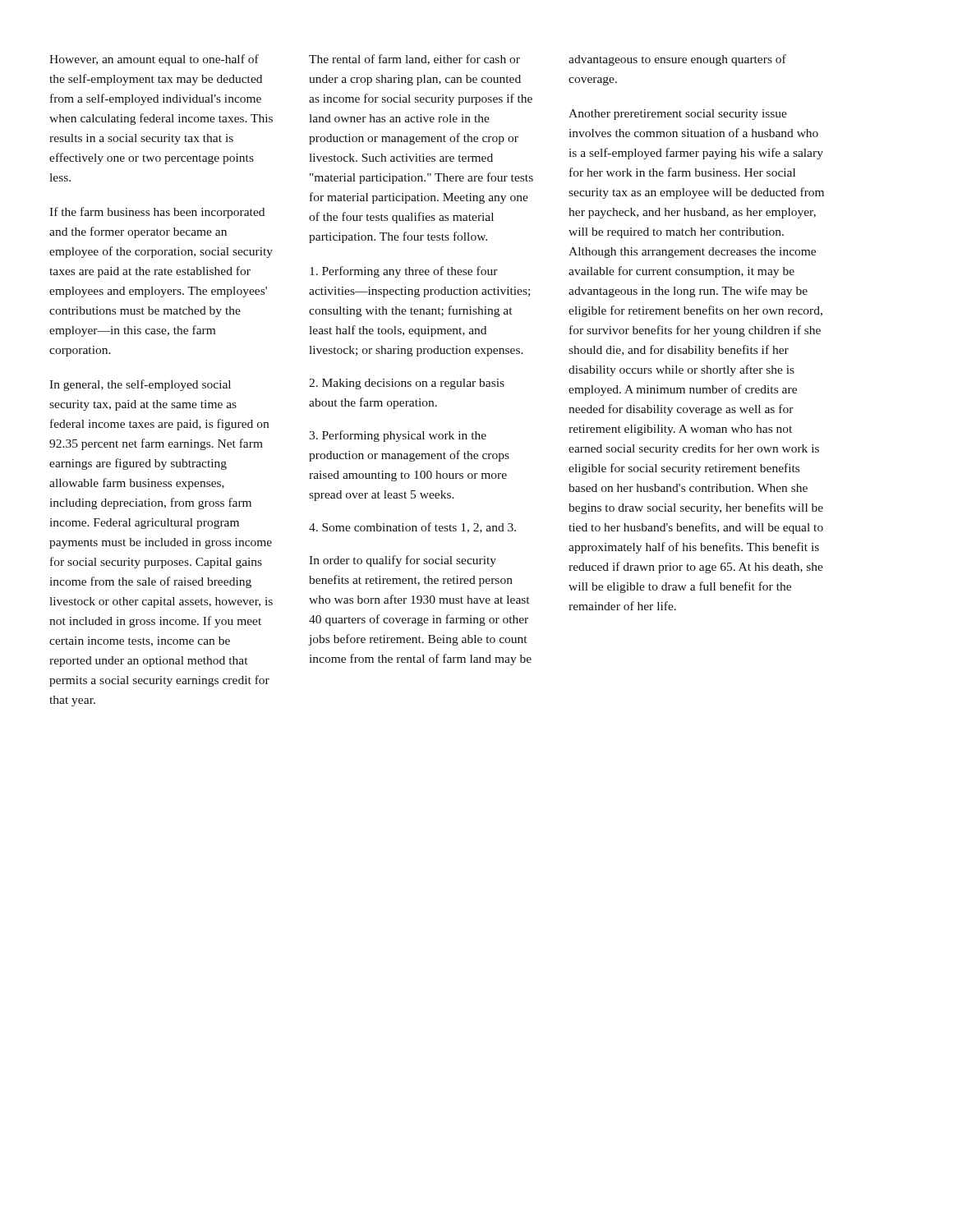Point to the block beginning "In order to qualify for social"
Image resolution: width=953 pixels, height=1232 pixels.
point(421,610)
